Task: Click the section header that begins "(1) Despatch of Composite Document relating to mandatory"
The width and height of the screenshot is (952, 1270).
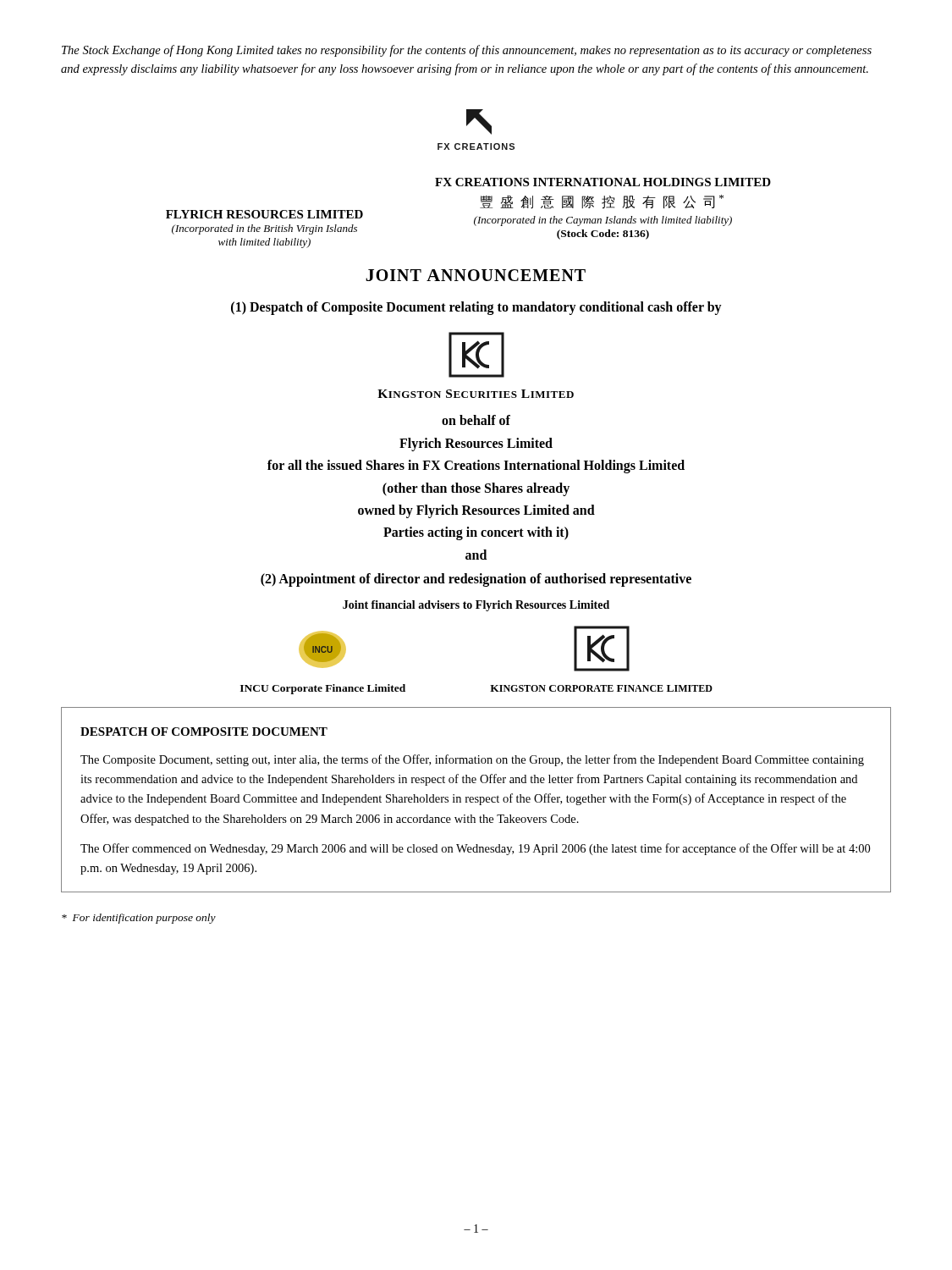Action: point(476,307)
